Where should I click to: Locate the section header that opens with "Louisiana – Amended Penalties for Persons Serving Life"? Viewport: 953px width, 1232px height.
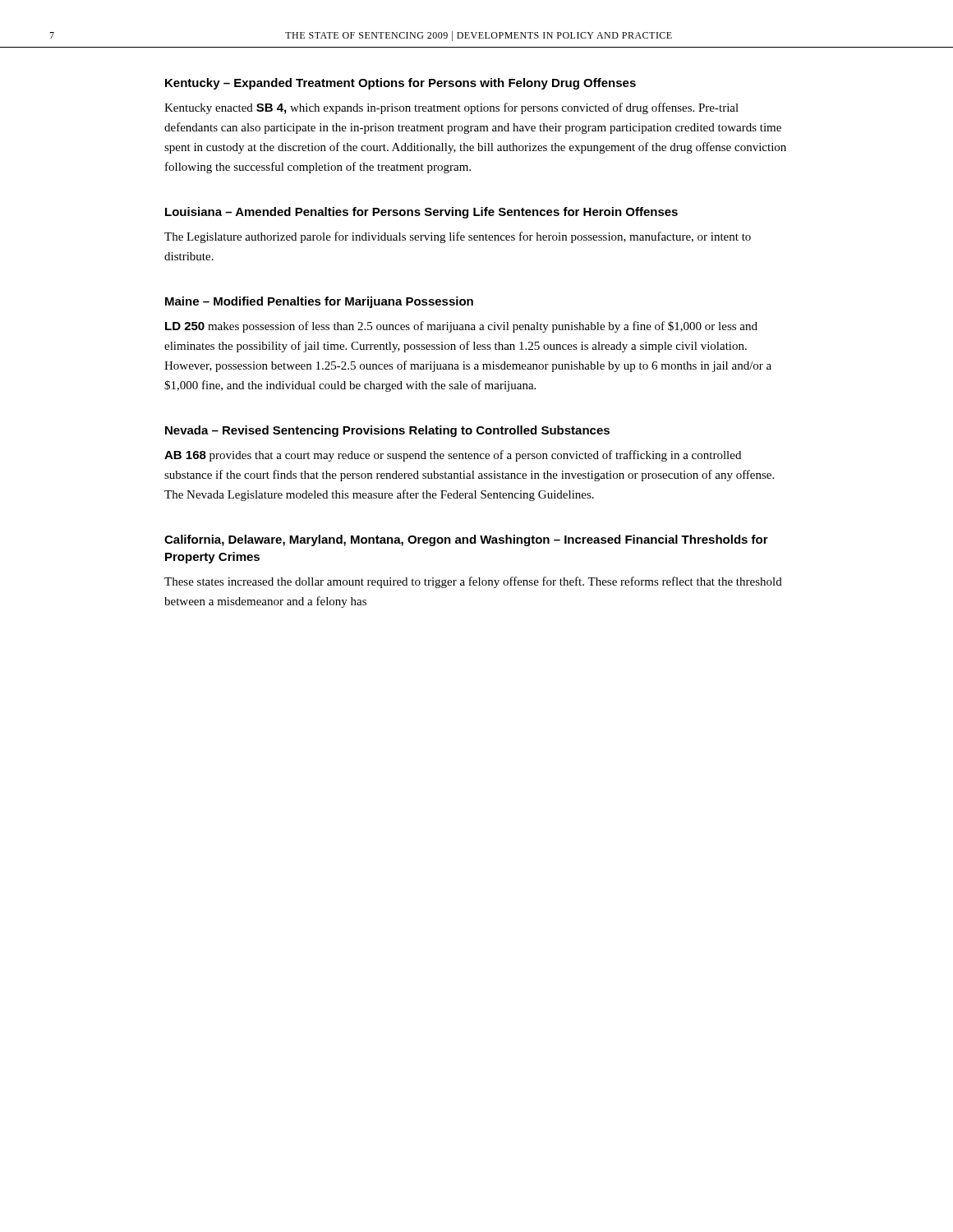pos(421,211)
